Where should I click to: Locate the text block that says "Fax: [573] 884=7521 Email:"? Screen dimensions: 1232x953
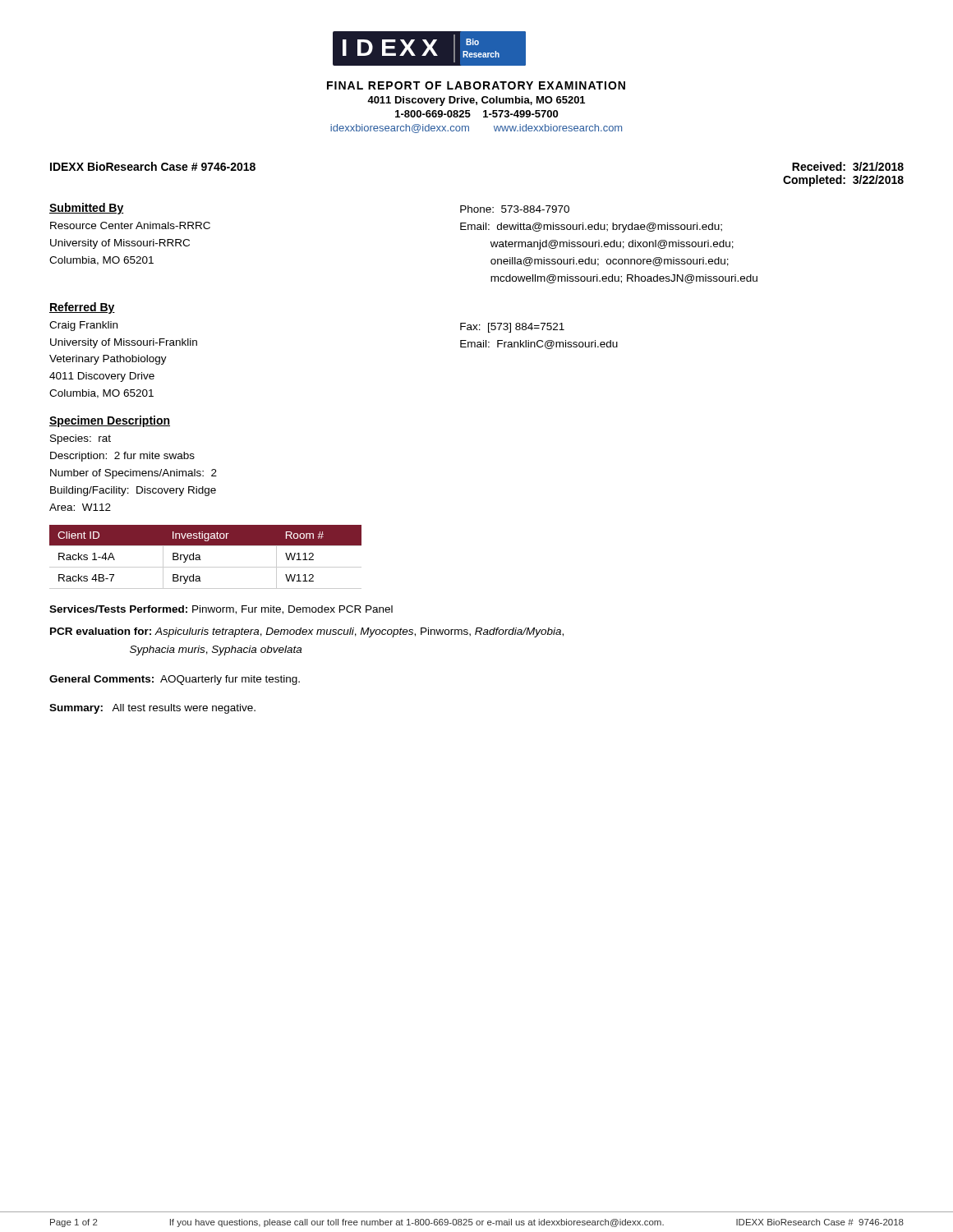pos(539,335)
